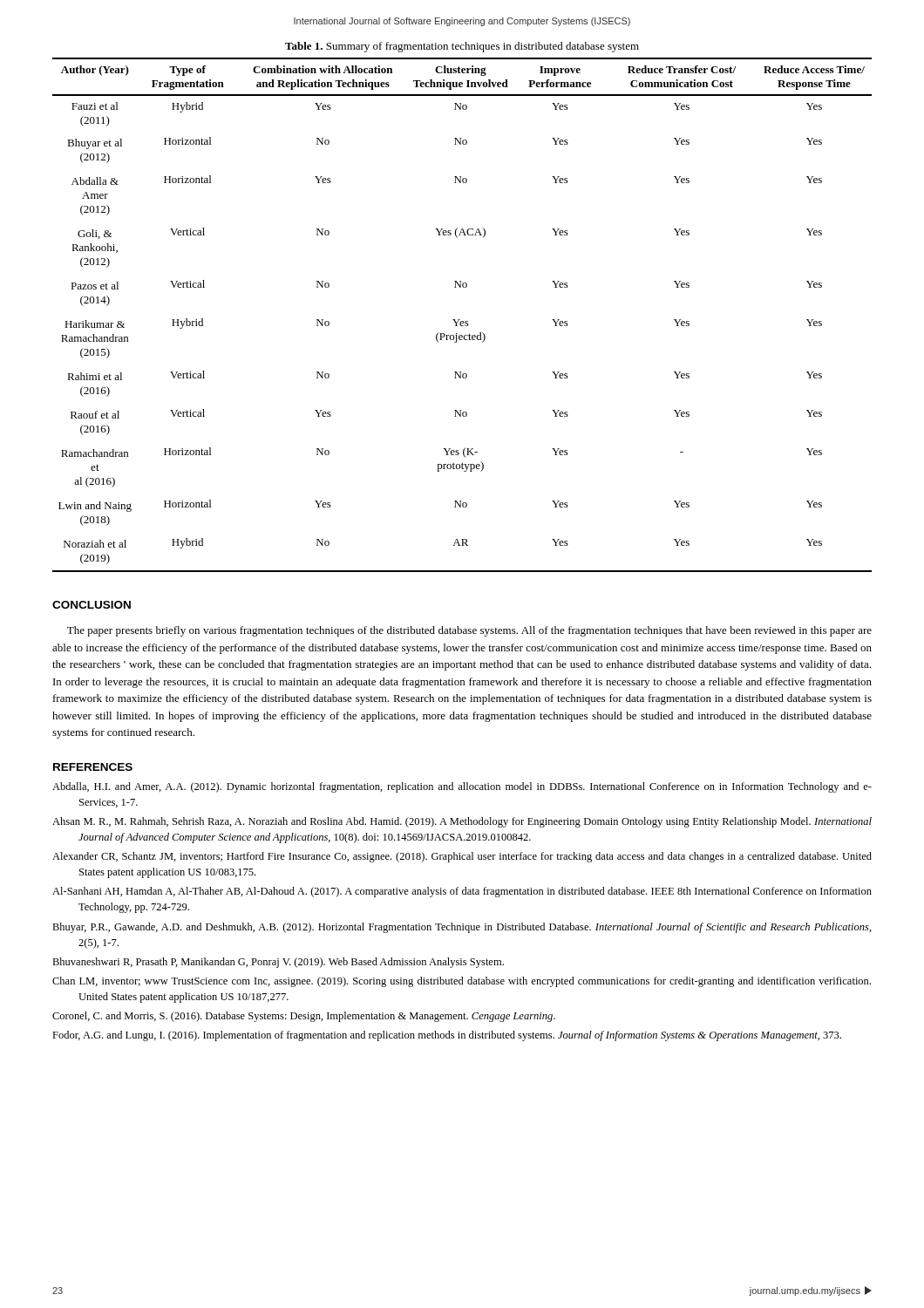The height and width of the screenshot is (1308, 924).
Task: Point to the block beginning "Al-Sanhani AH, Hamdan A, Al-Thaher"
Action: 462,899
